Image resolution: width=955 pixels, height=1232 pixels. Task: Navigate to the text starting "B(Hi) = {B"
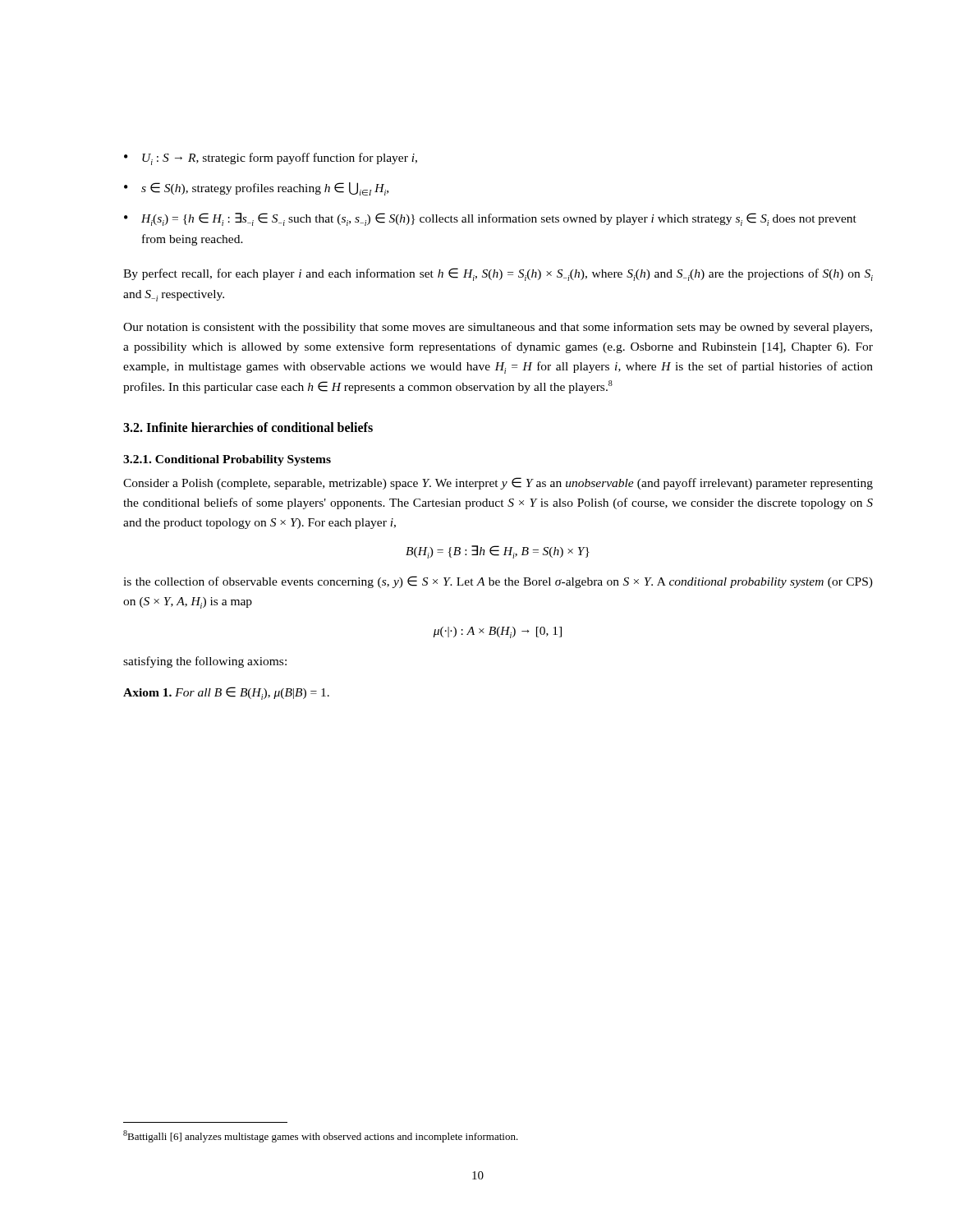click(498, 552)
